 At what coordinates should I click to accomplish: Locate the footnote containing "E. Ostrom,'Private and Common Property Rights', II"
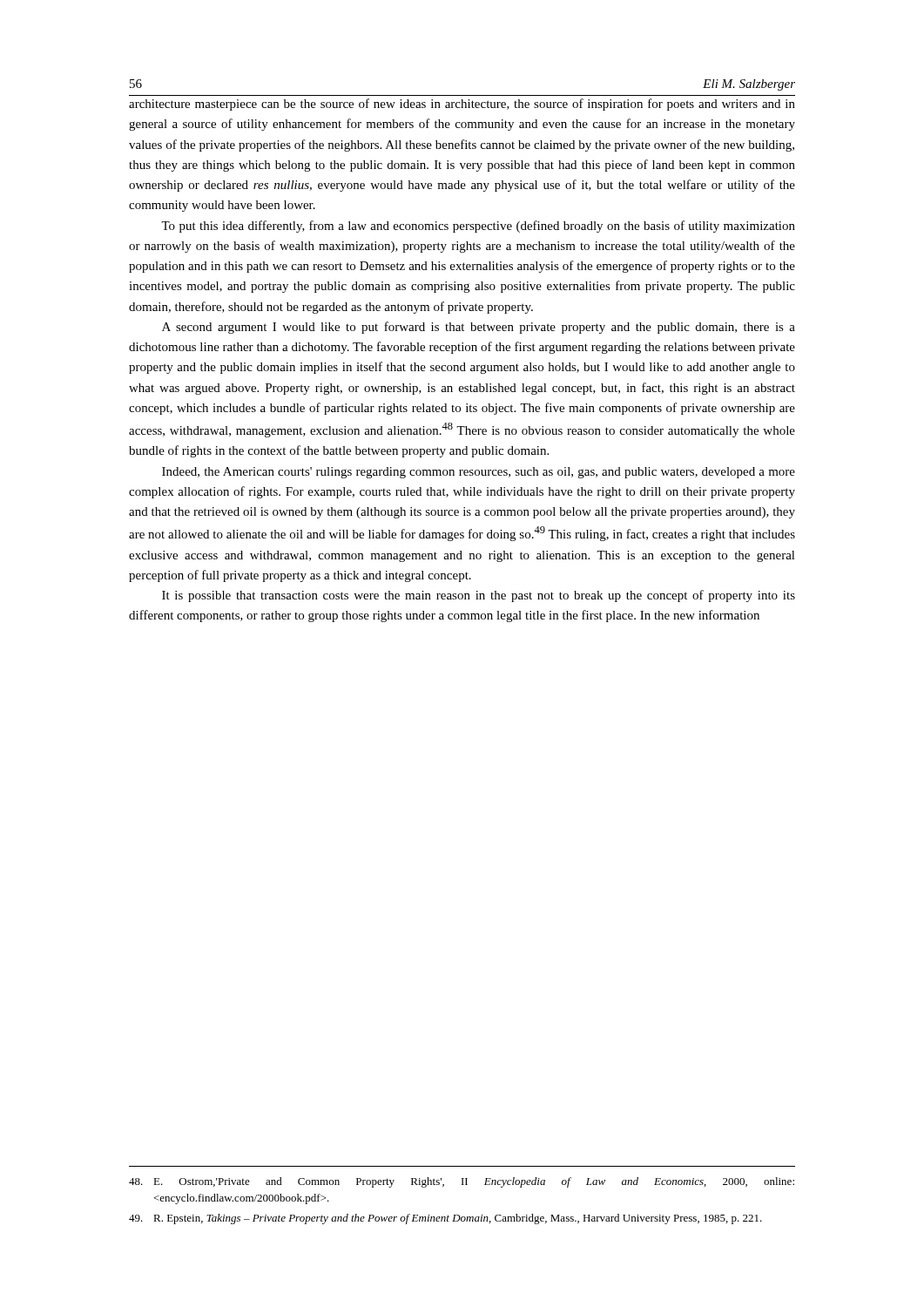462,1190
